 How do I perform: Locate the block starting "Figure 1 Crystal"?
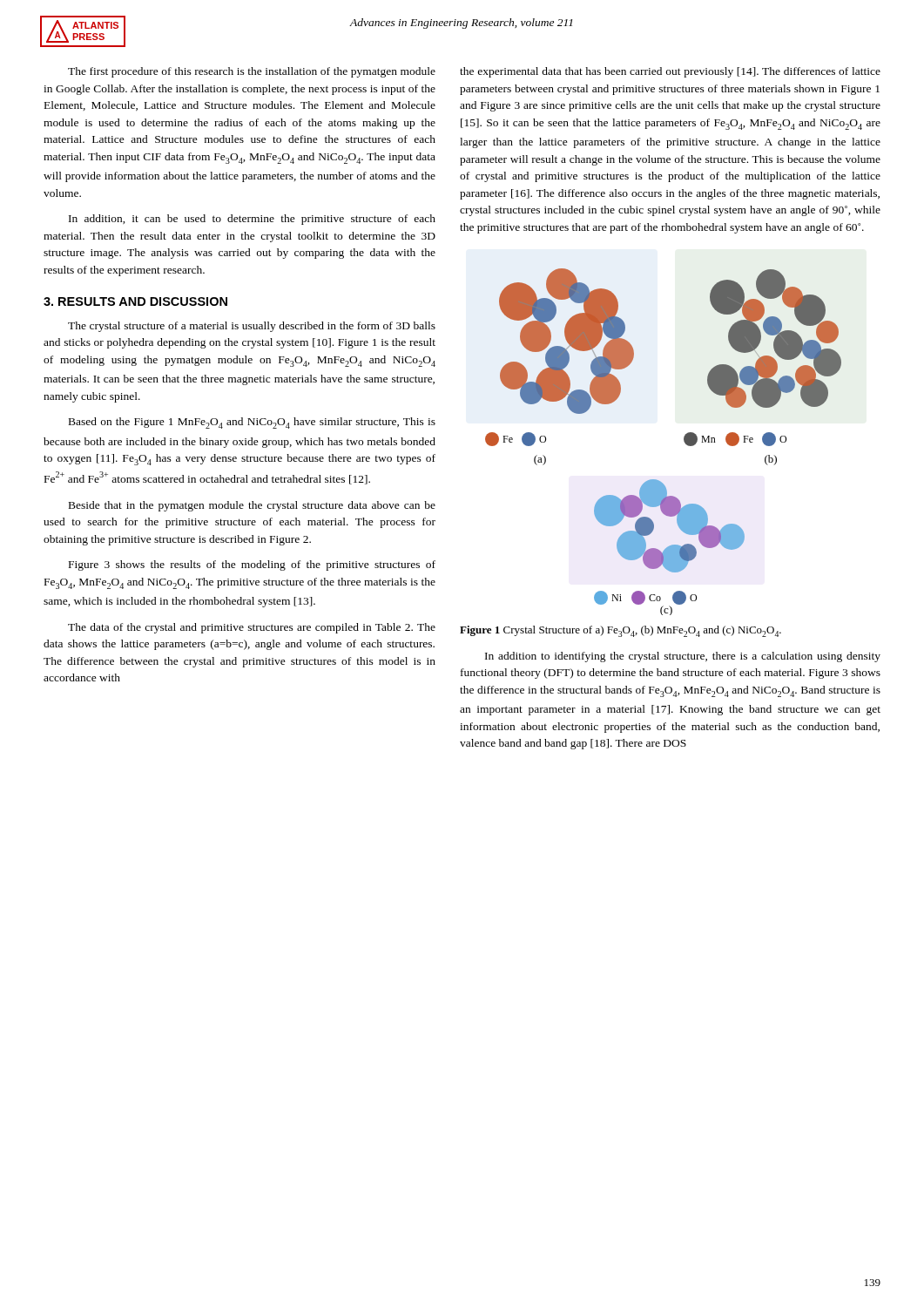click(x=621, y=631)
